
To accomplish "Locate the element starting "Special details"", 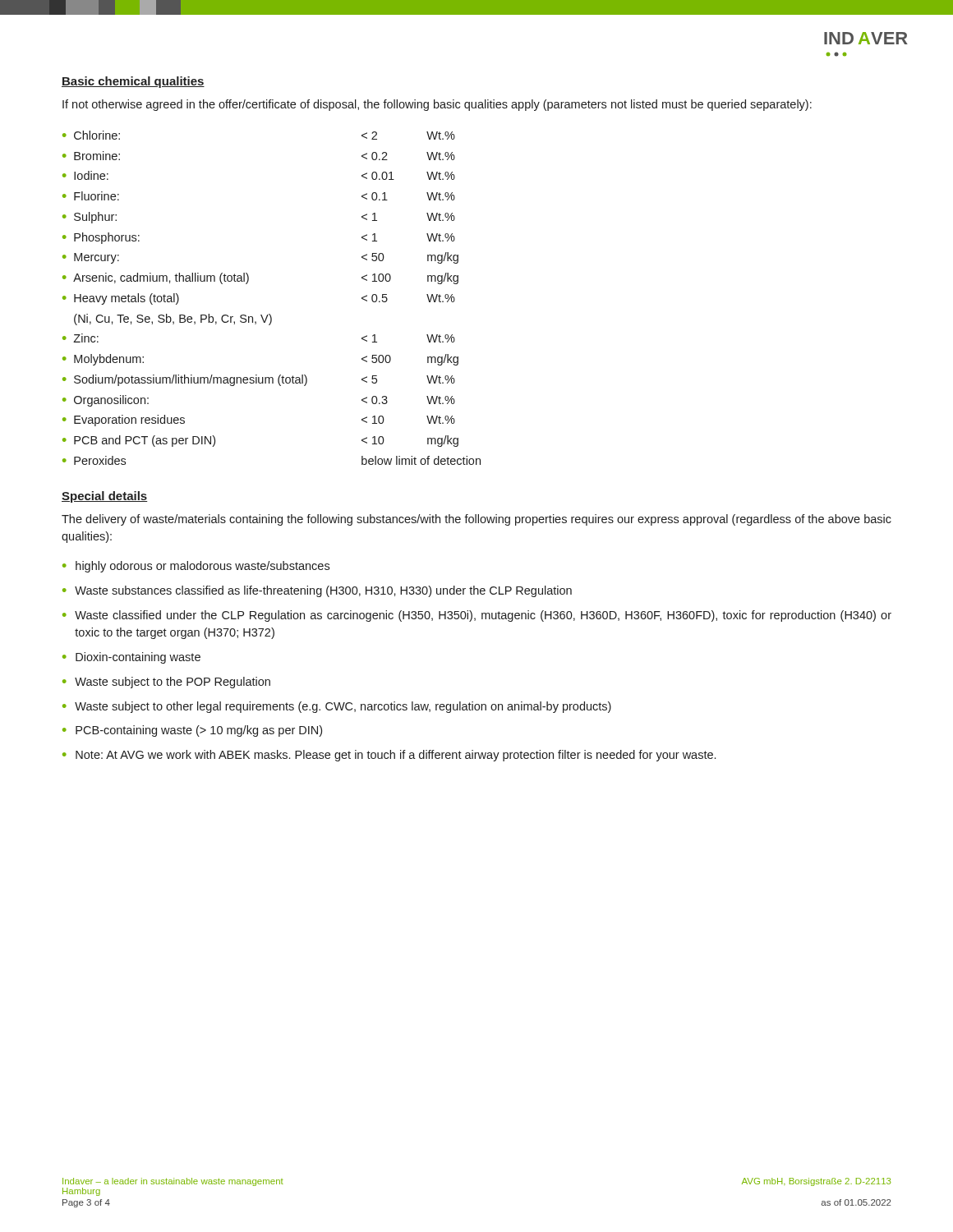I will (x=104, y=495).
